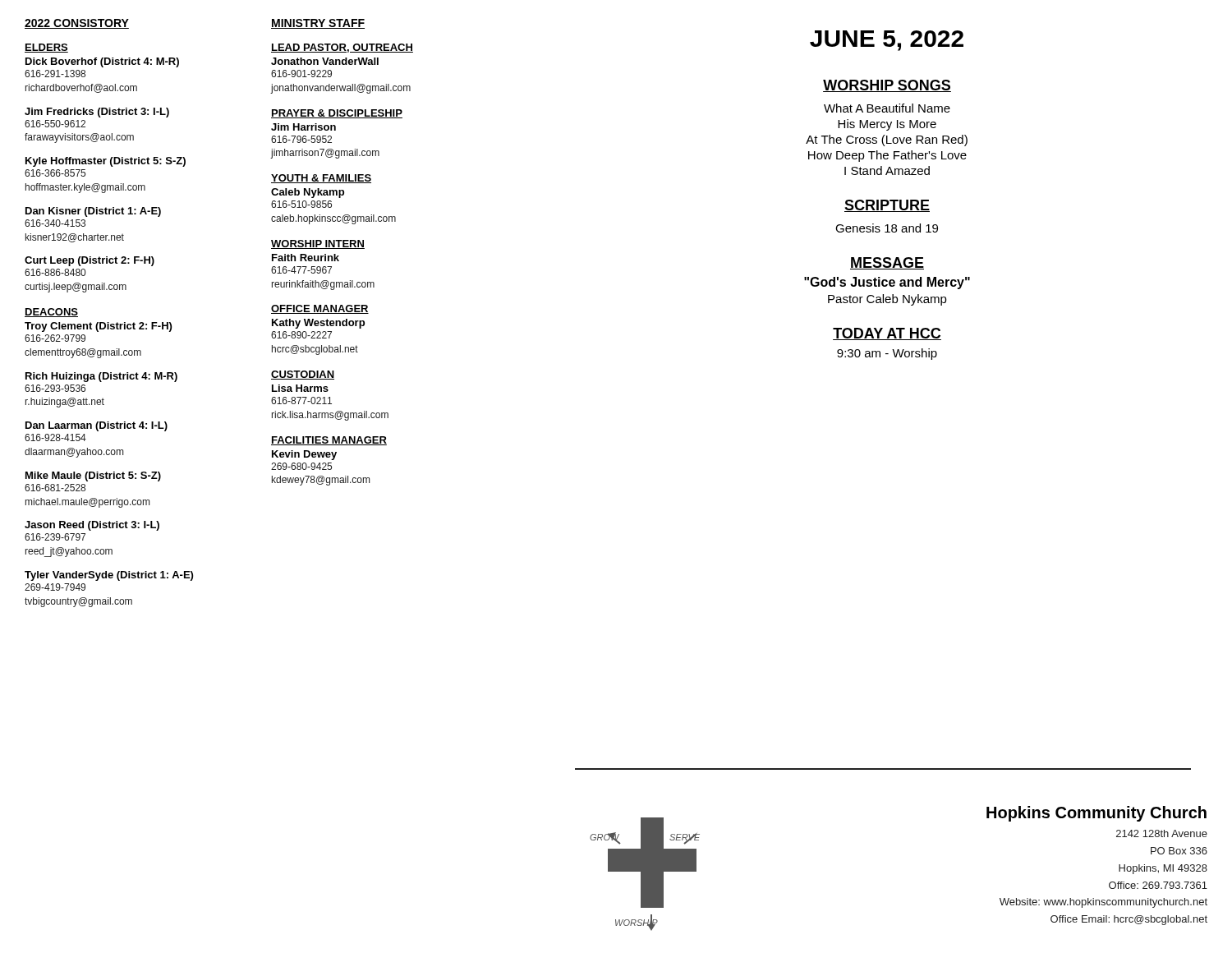The width and height of the screenshot is (1232, 953).
Task: Find the block on this page that starts "Rich Huizinga (District 4: M-R)"
Action: coord(136,389)
